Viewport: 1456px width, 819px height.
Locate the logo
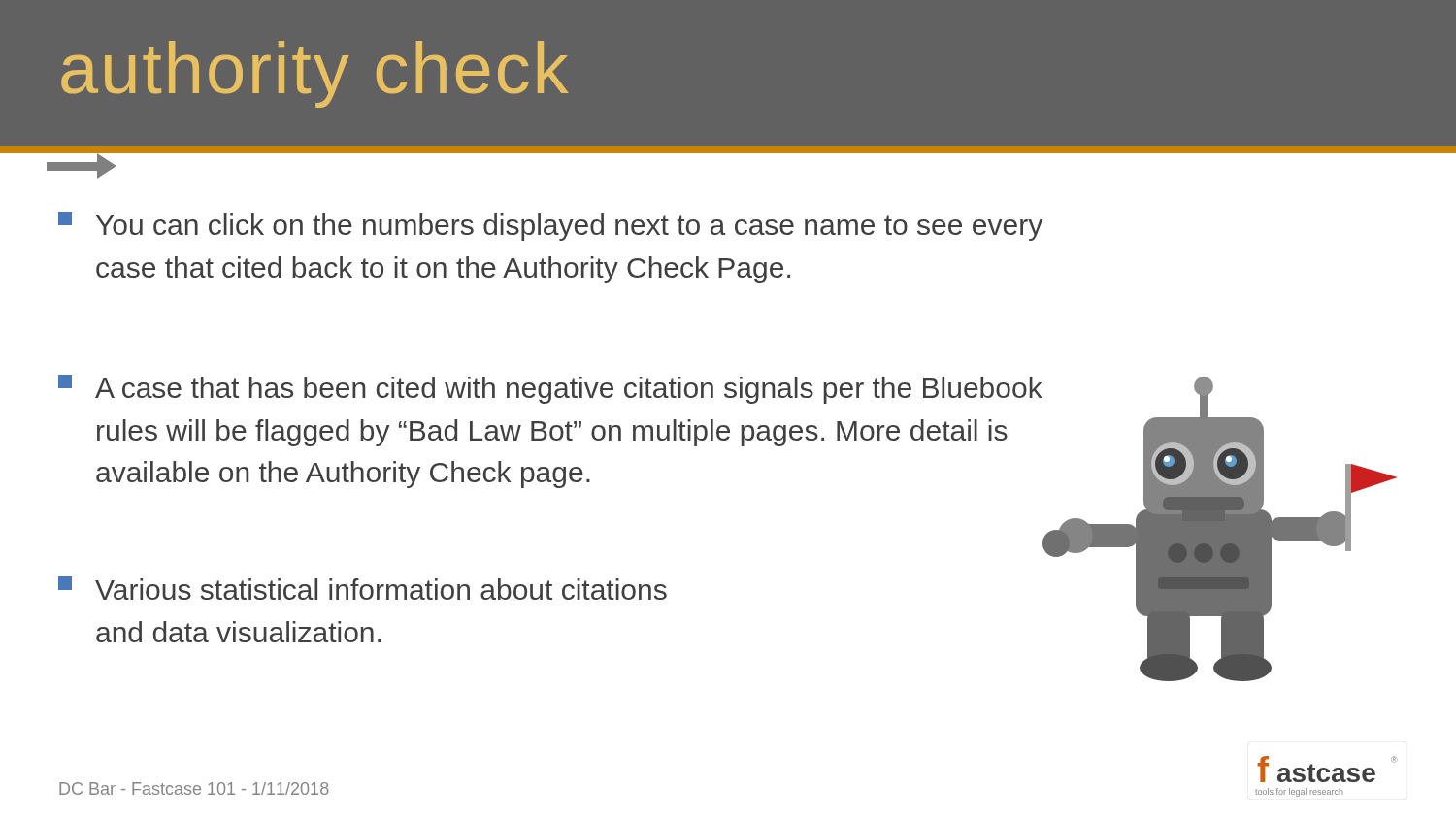pos(1327,770)
